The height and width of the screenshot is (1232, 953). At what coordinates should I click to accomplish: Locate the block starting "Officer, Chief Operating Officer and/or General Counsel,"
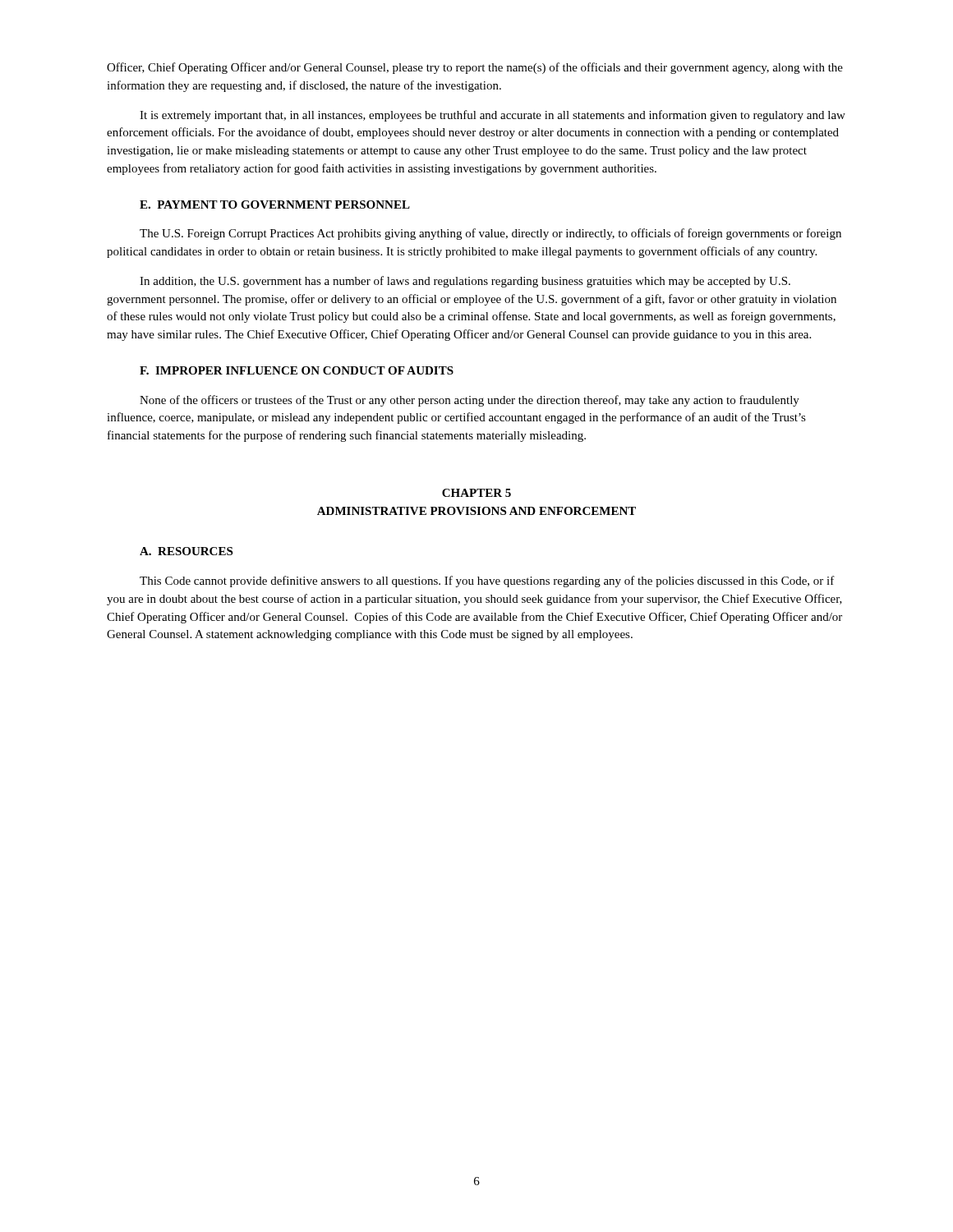click(475, 76)
